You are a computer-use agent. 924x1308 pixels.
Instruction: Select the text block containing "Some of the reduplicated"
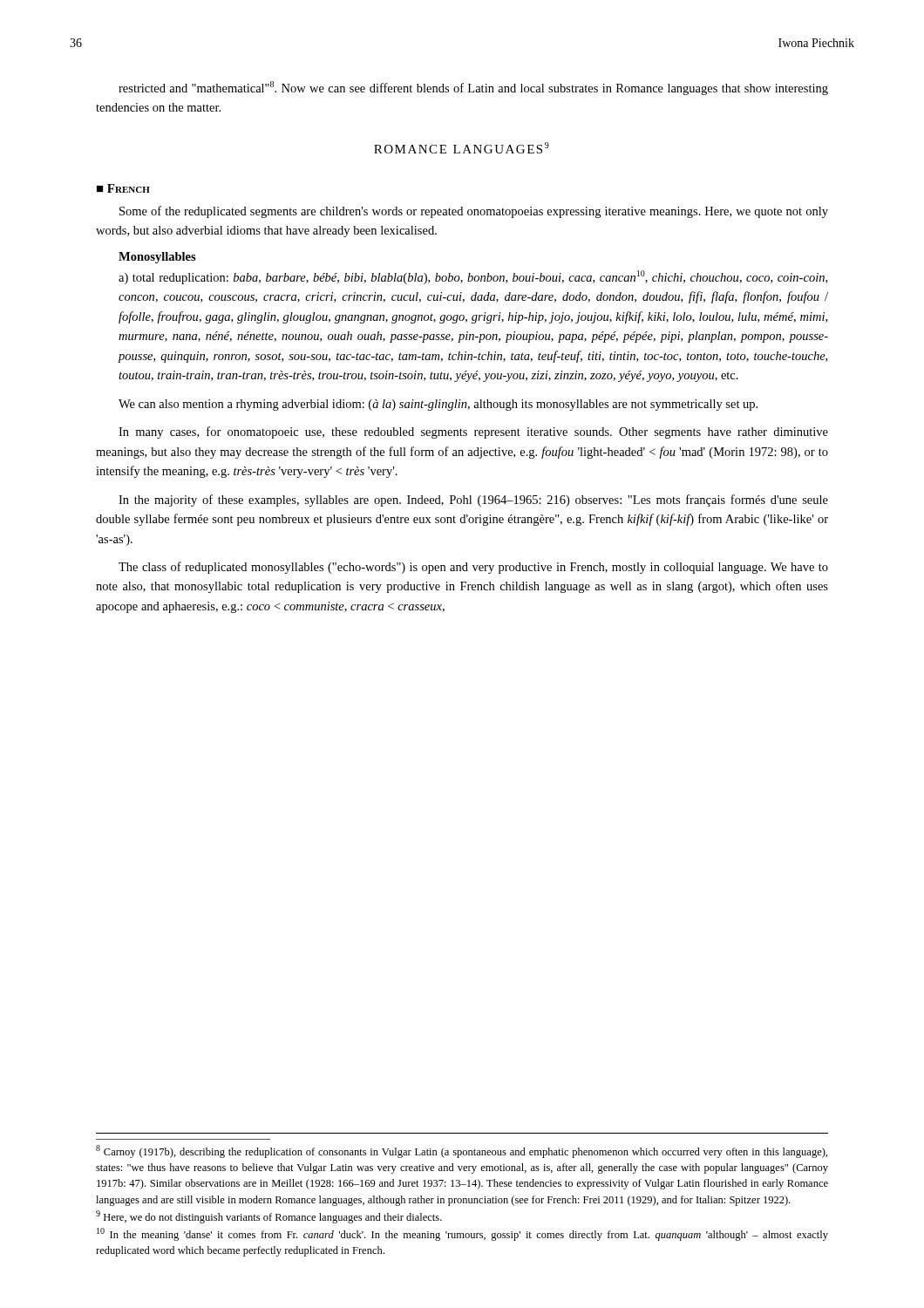(462, 221)
